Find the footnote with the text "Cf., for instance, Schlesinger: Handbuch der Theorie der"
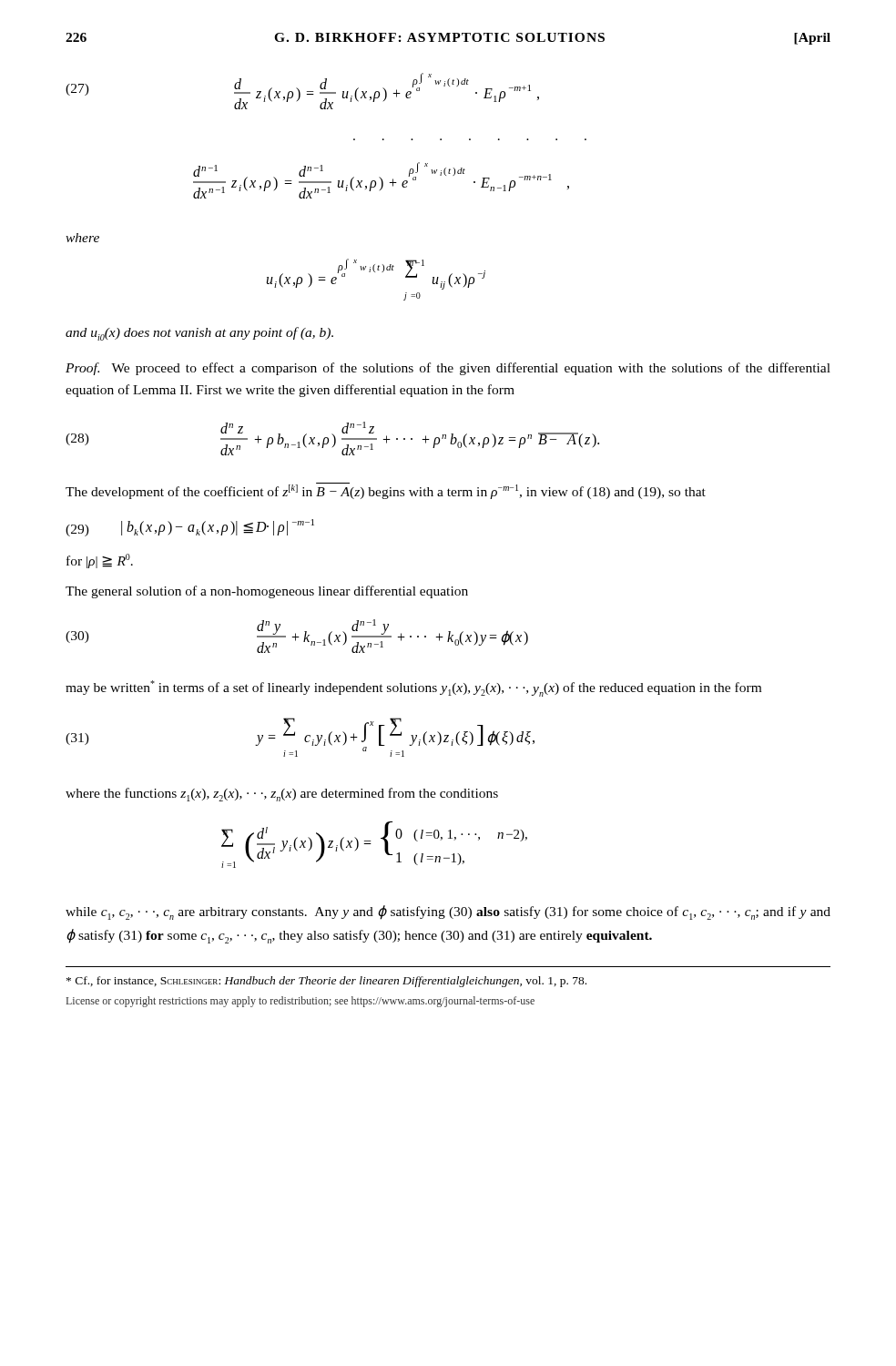The height and width of the screenshot is (1366, 896). click(327, 980)
